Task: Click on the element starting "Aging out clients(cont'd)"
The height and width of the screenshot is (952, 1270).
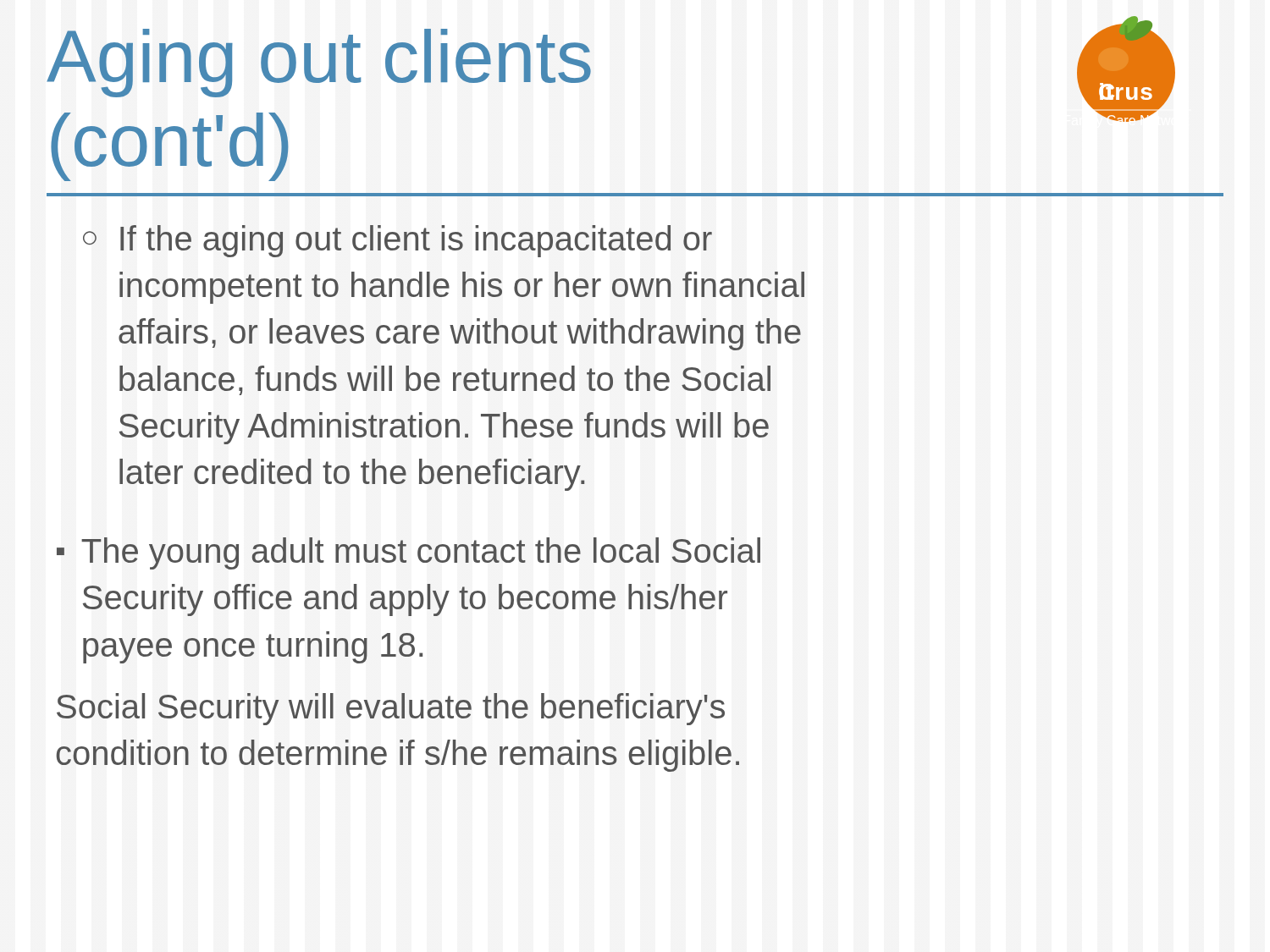Action: 428,99
